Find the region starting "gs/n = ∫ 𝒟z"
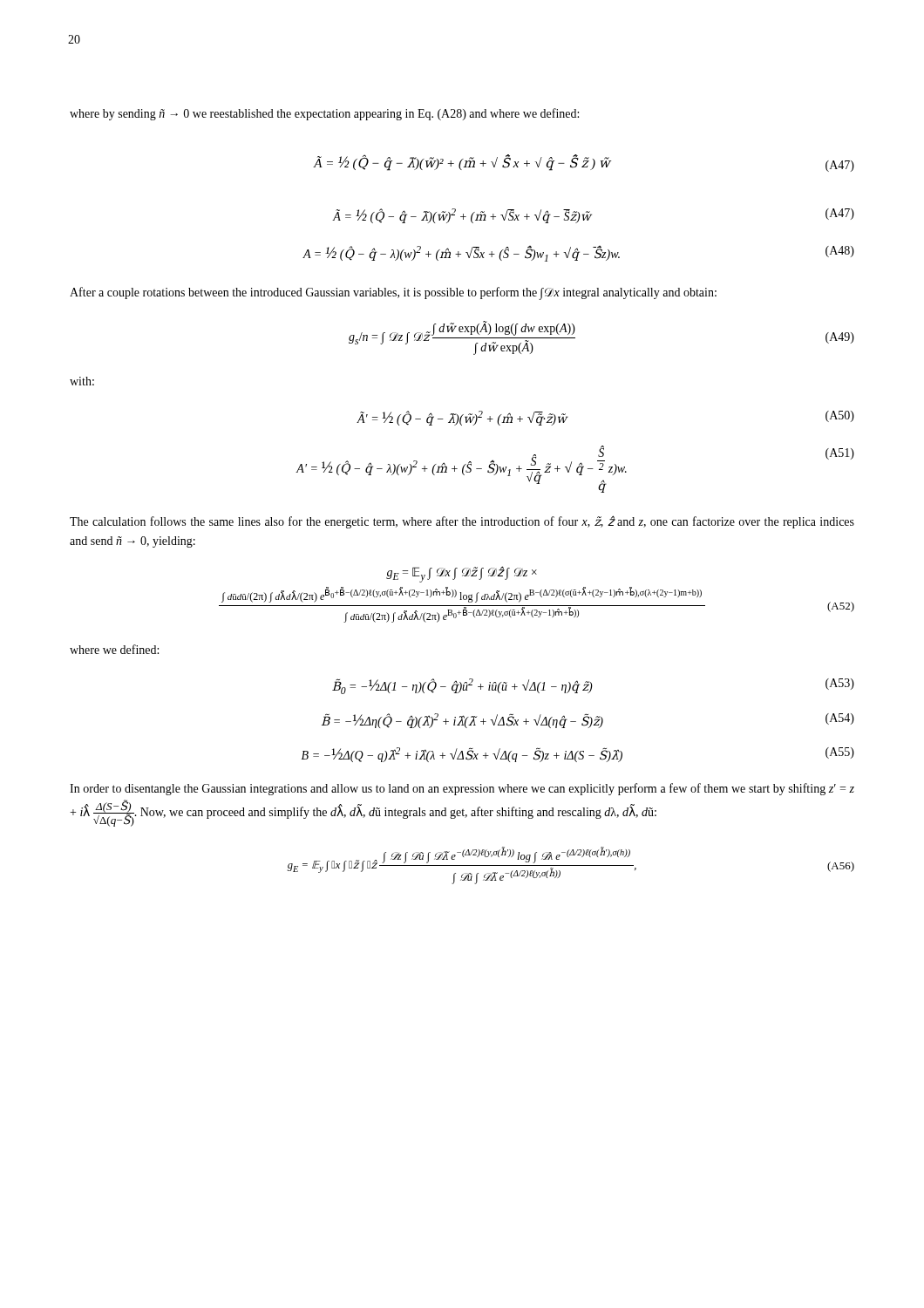 (x=503, y=338)
